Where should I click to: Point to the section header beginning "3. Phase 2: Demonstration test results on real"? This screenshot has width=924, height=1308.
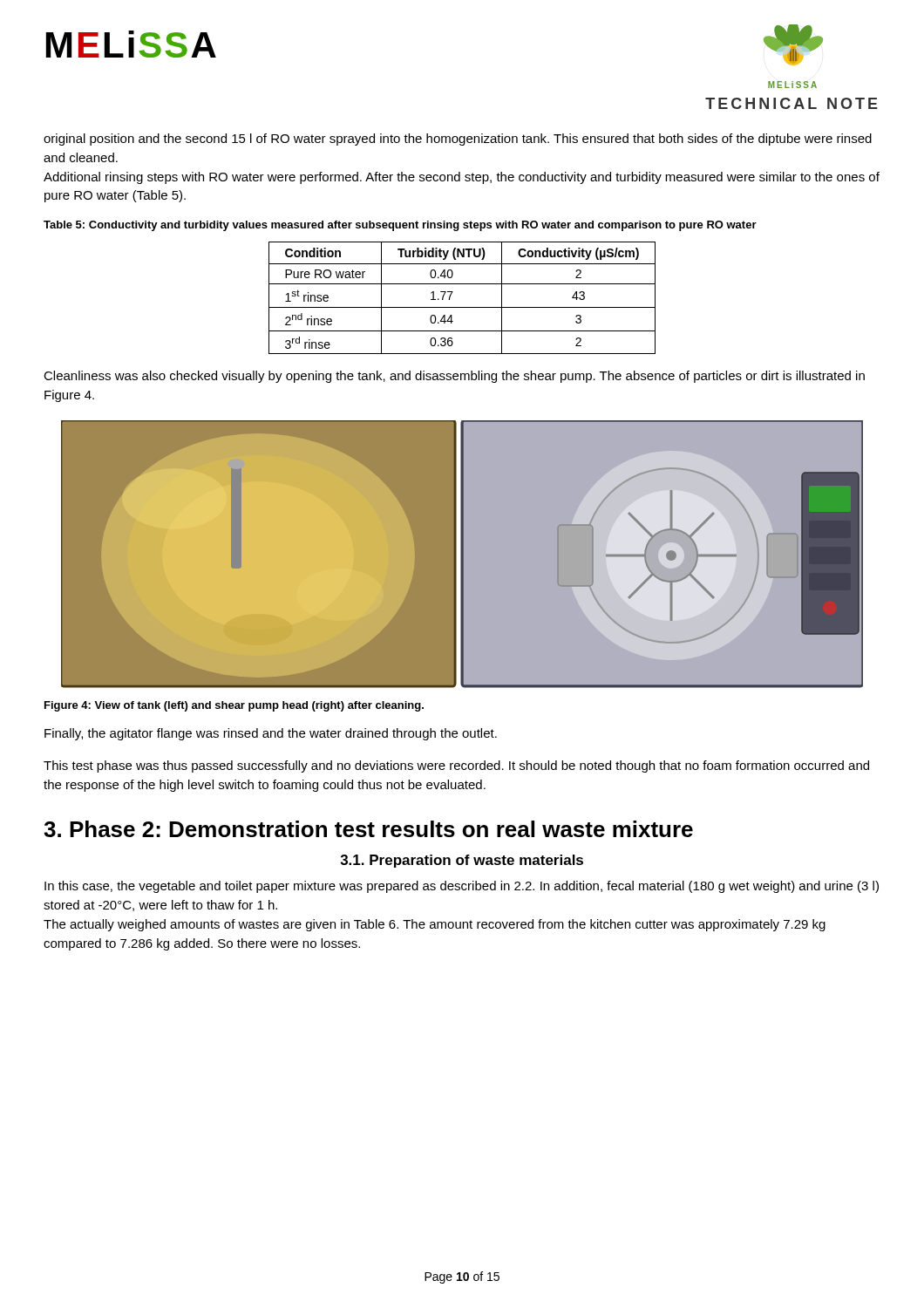pyautogui.click(x=369, y=829)
